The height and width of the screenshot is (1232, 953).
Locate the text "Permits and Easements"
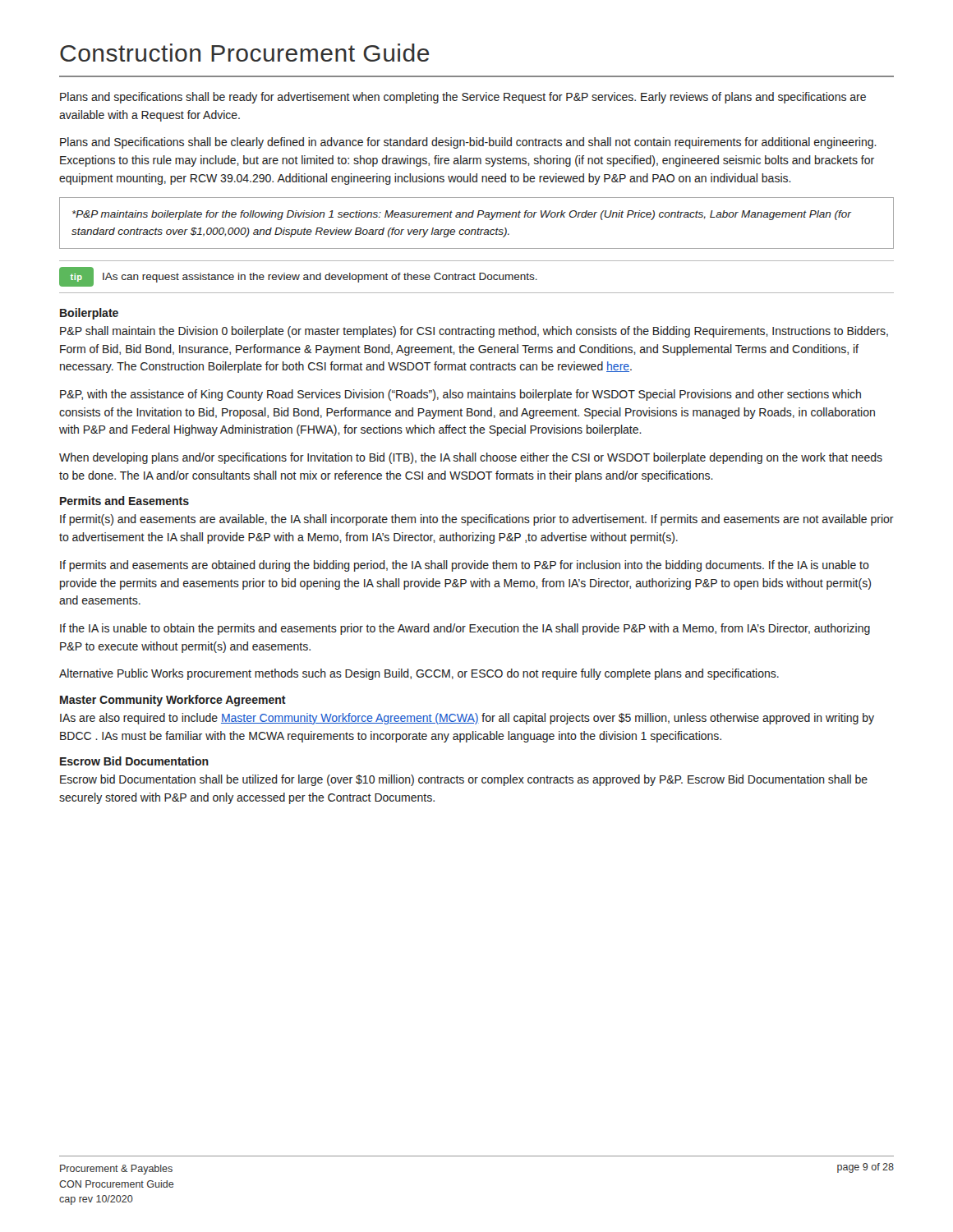[x=124, y=501]
